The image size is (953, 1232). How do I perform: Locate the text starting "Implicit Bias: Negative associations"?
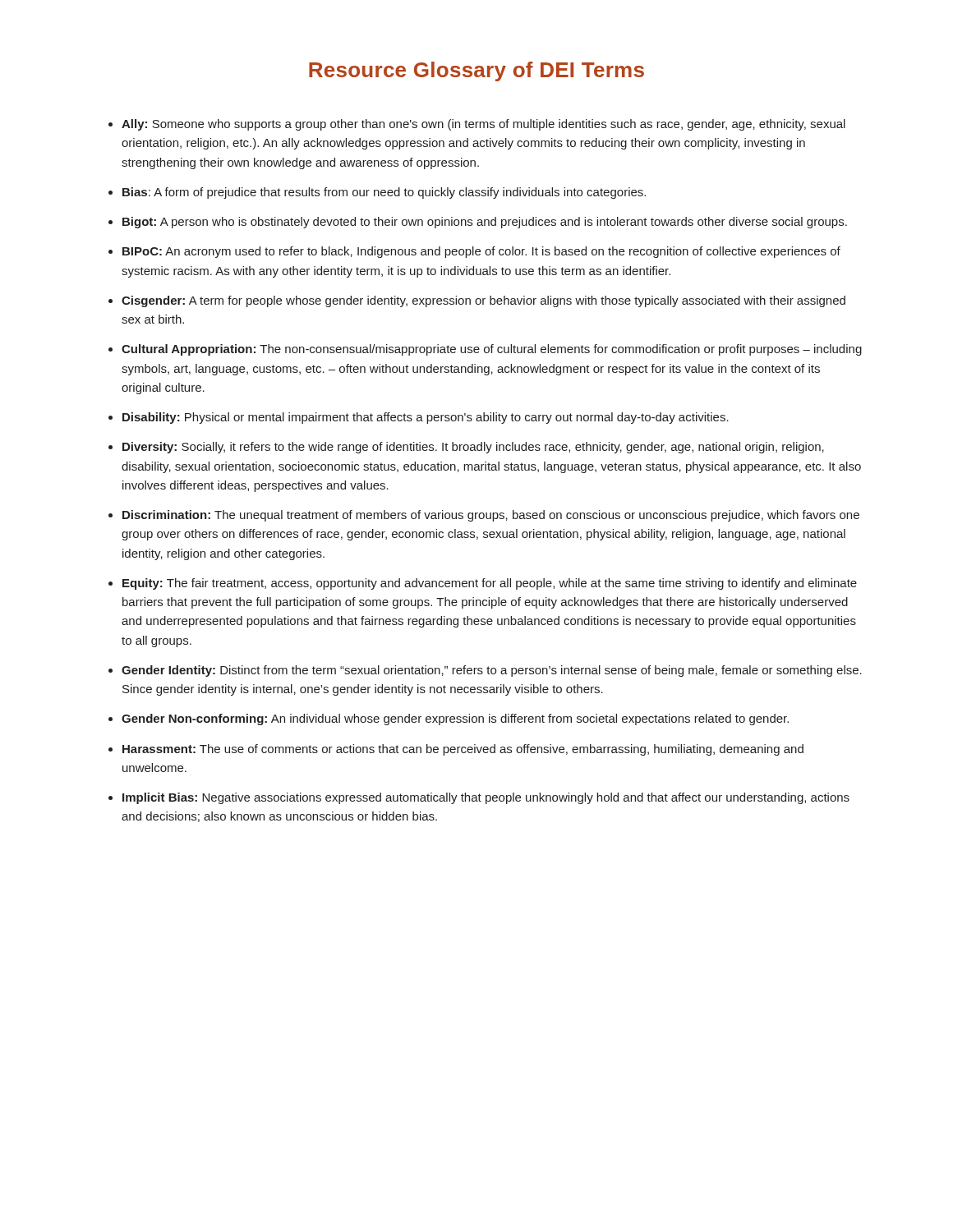click(486, 807)
